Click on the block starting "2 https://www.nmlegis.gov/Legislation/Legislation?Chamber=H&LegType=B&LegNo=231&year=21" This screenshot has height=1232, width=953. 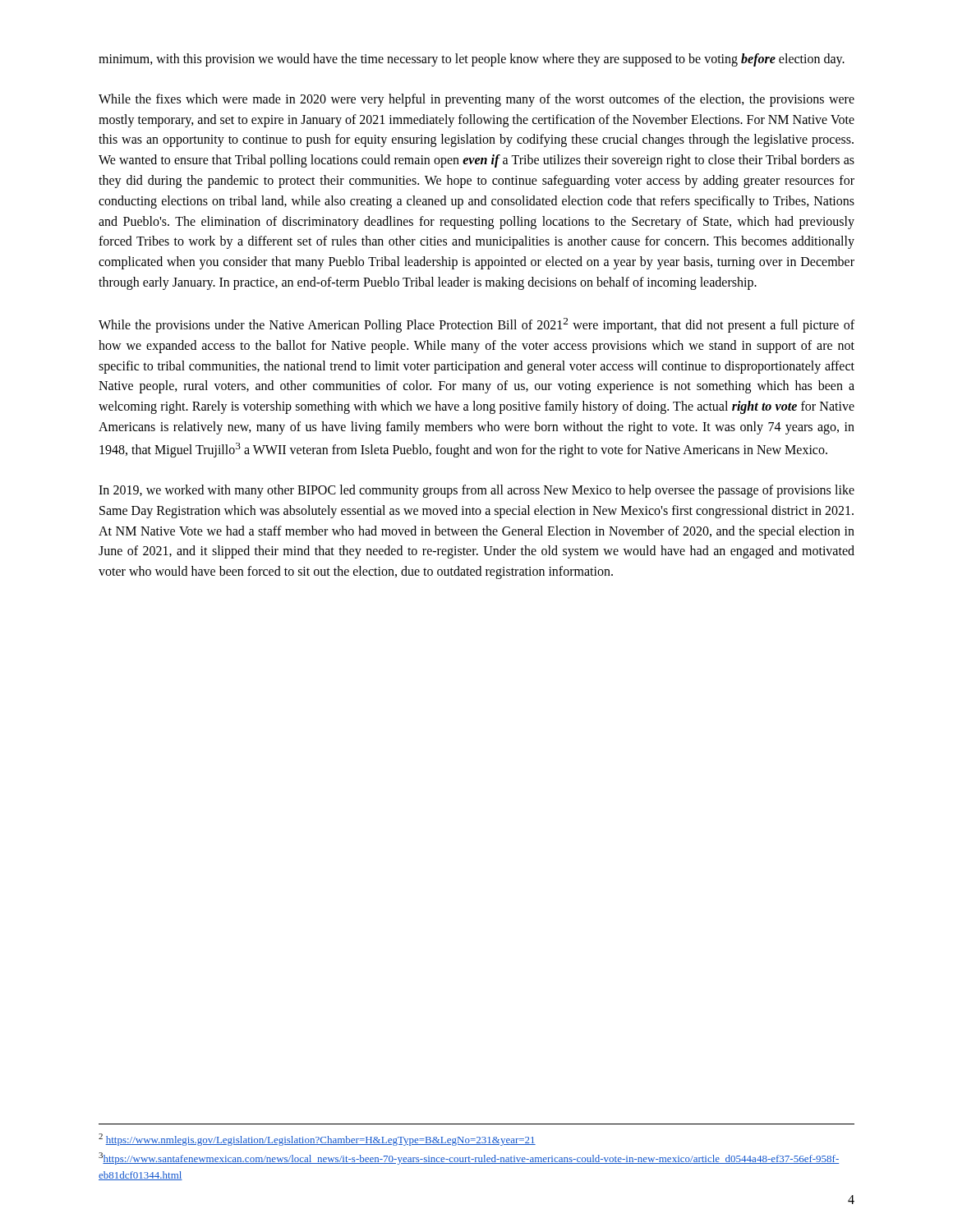(317, 1138)
